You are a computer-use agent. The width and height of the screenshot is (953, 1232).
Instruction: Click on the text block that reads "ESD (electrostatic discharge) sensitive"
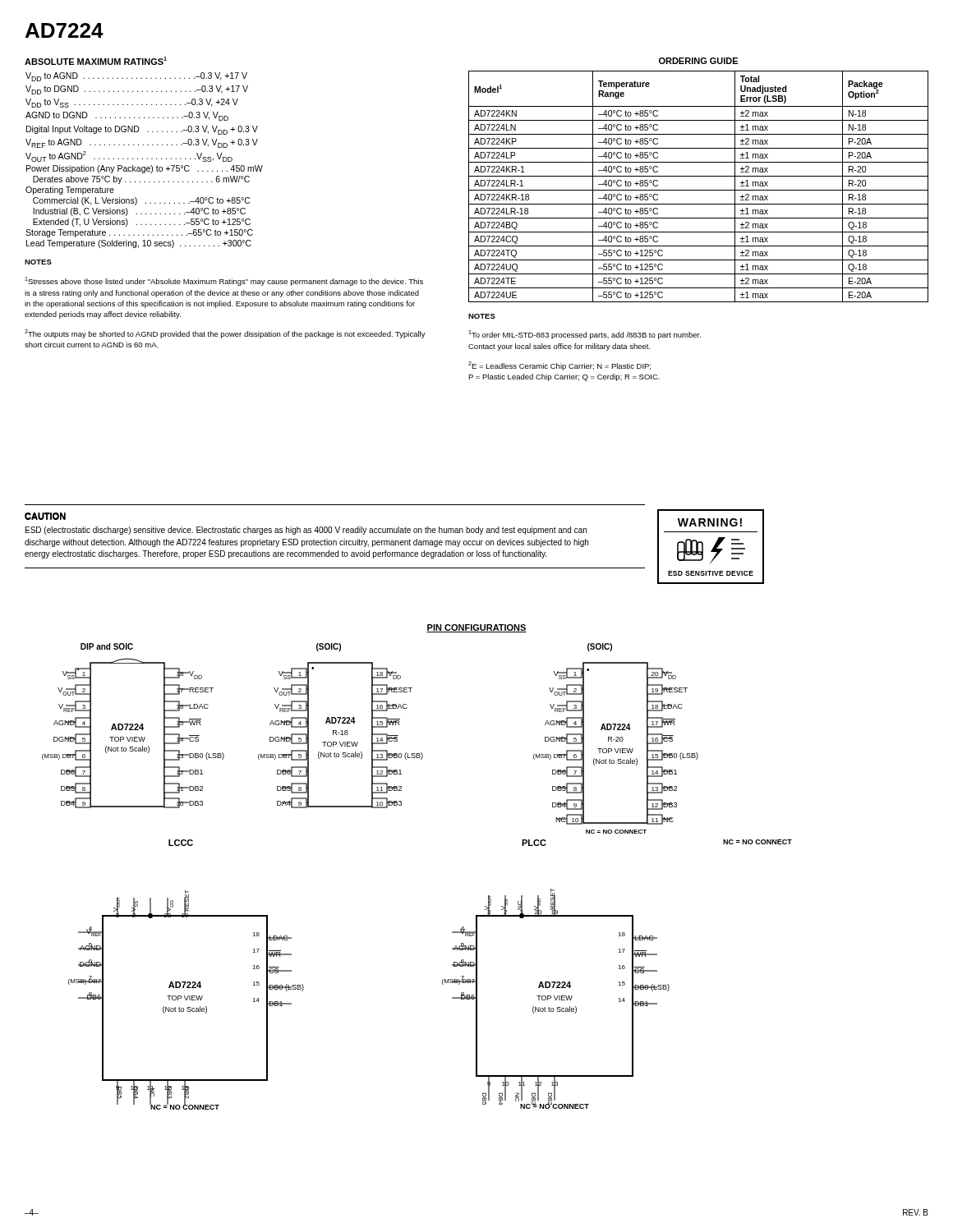click(307, 542)
